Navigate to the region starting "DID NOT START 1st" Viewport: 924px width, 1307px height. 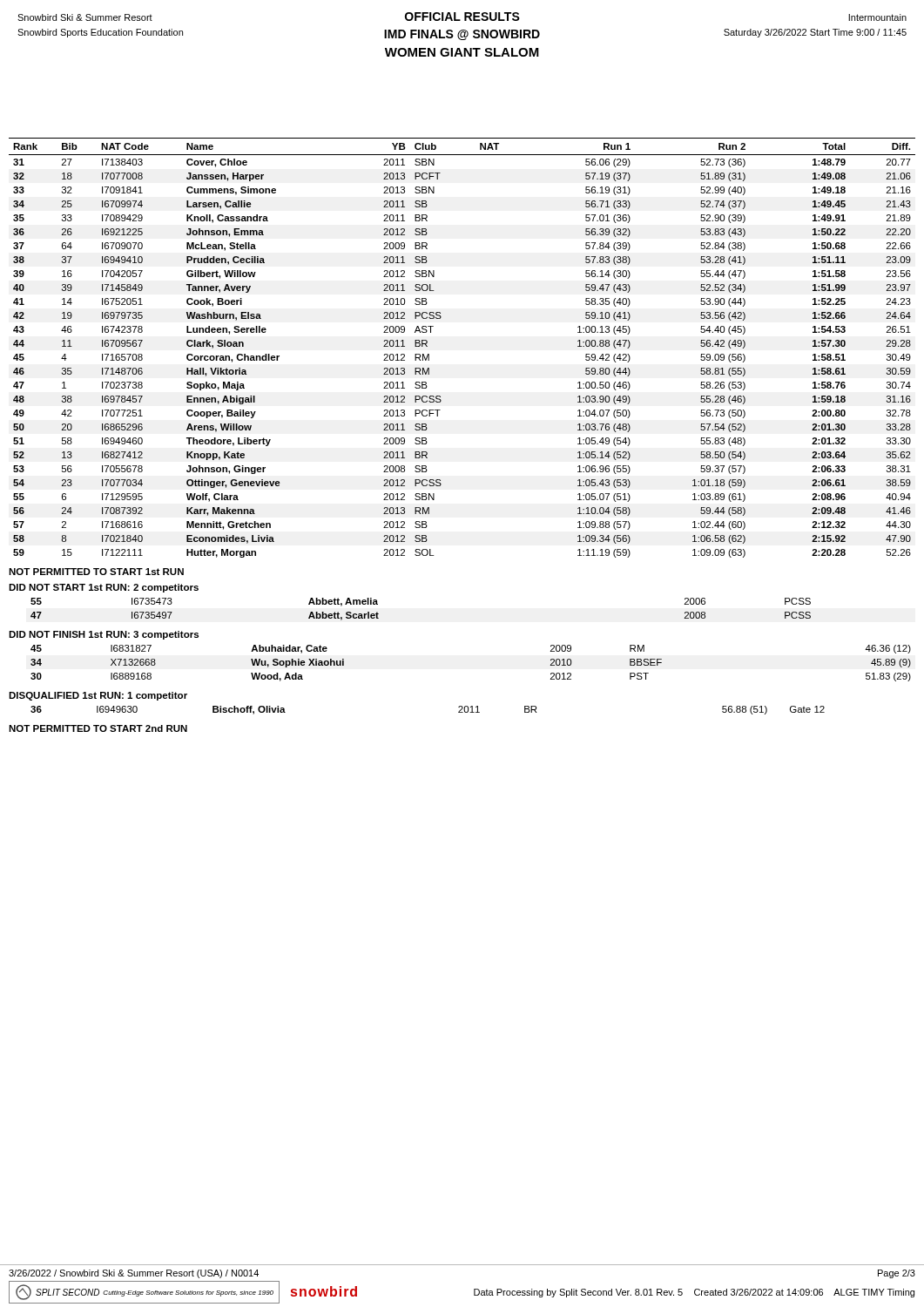click(104, 587)
